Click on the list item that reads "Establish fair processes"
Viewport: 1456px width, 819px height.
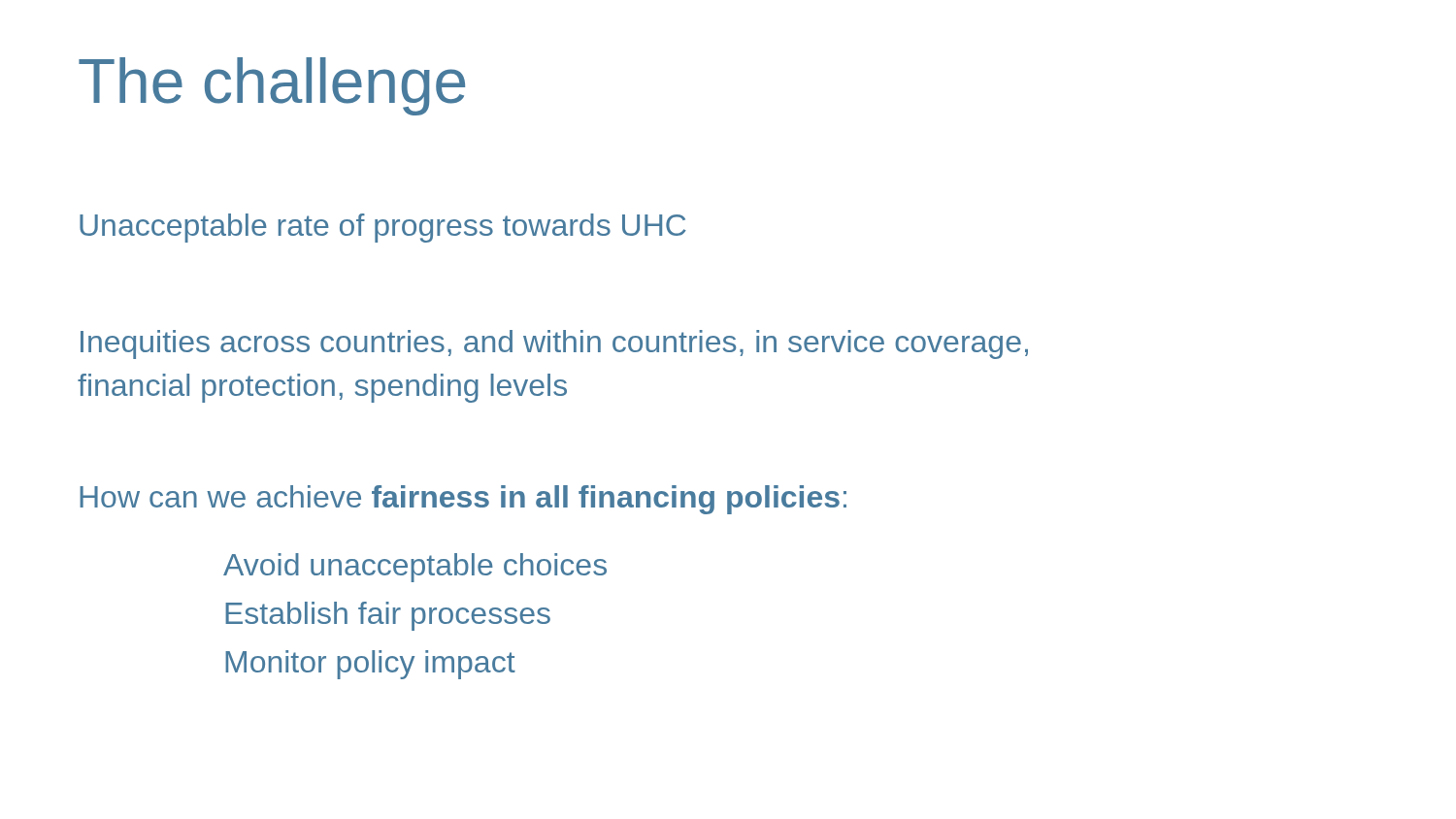387,613
